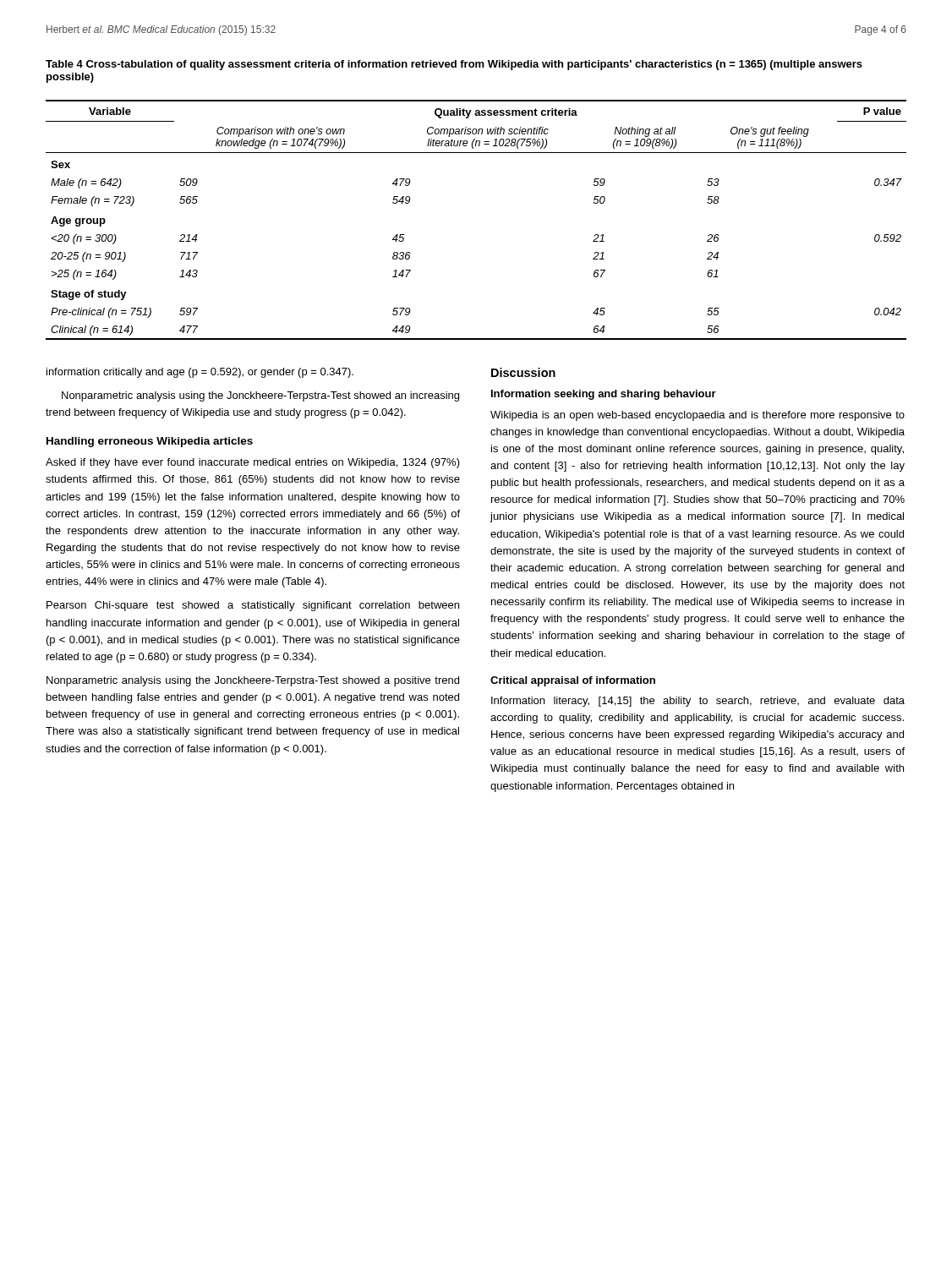Select the section header that says "Handling erroneous Wikipedia articles"

coord(149,441)
